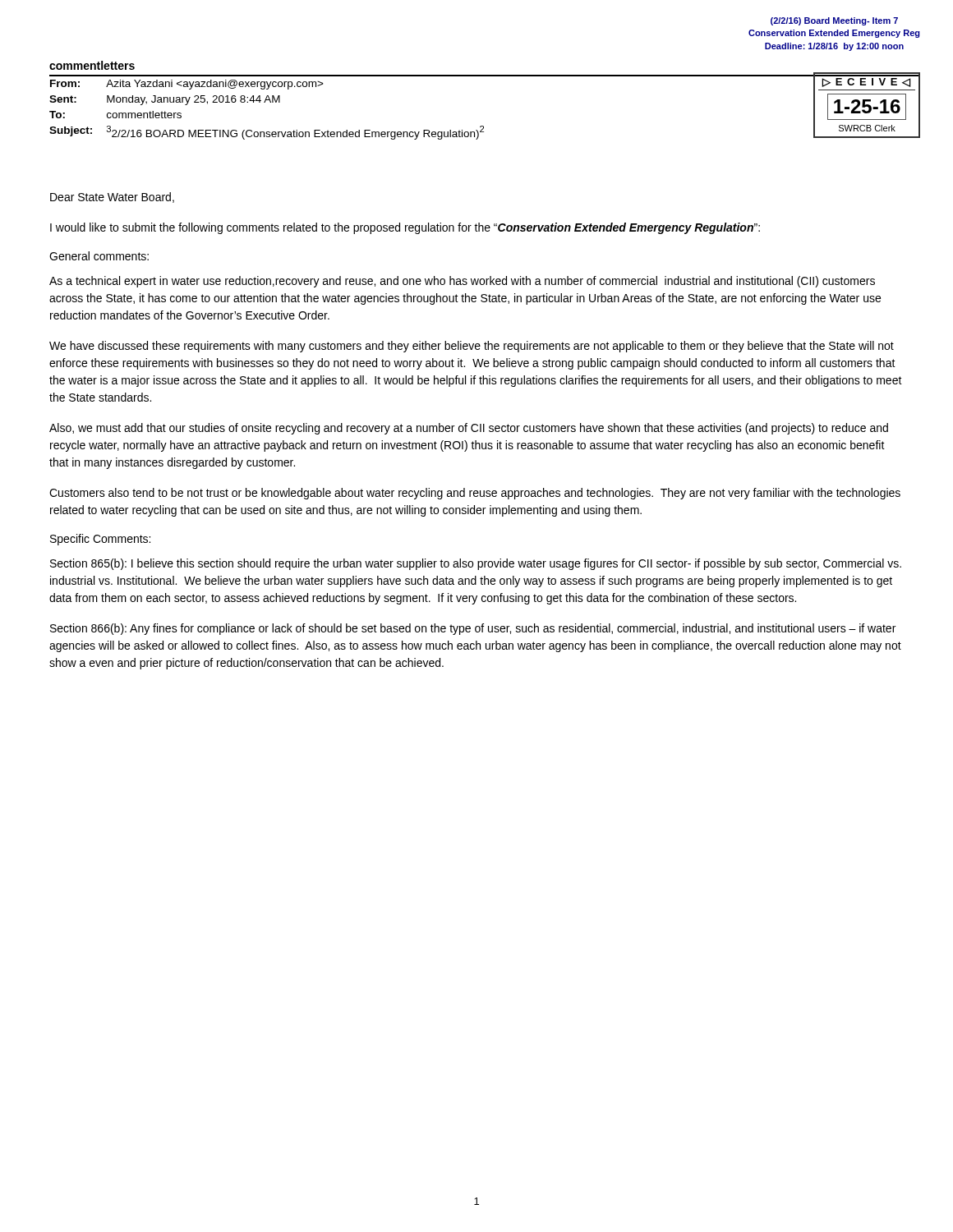The image size is (953, 1232).
Task: Click the table
Action: click(x=312, y=108)
